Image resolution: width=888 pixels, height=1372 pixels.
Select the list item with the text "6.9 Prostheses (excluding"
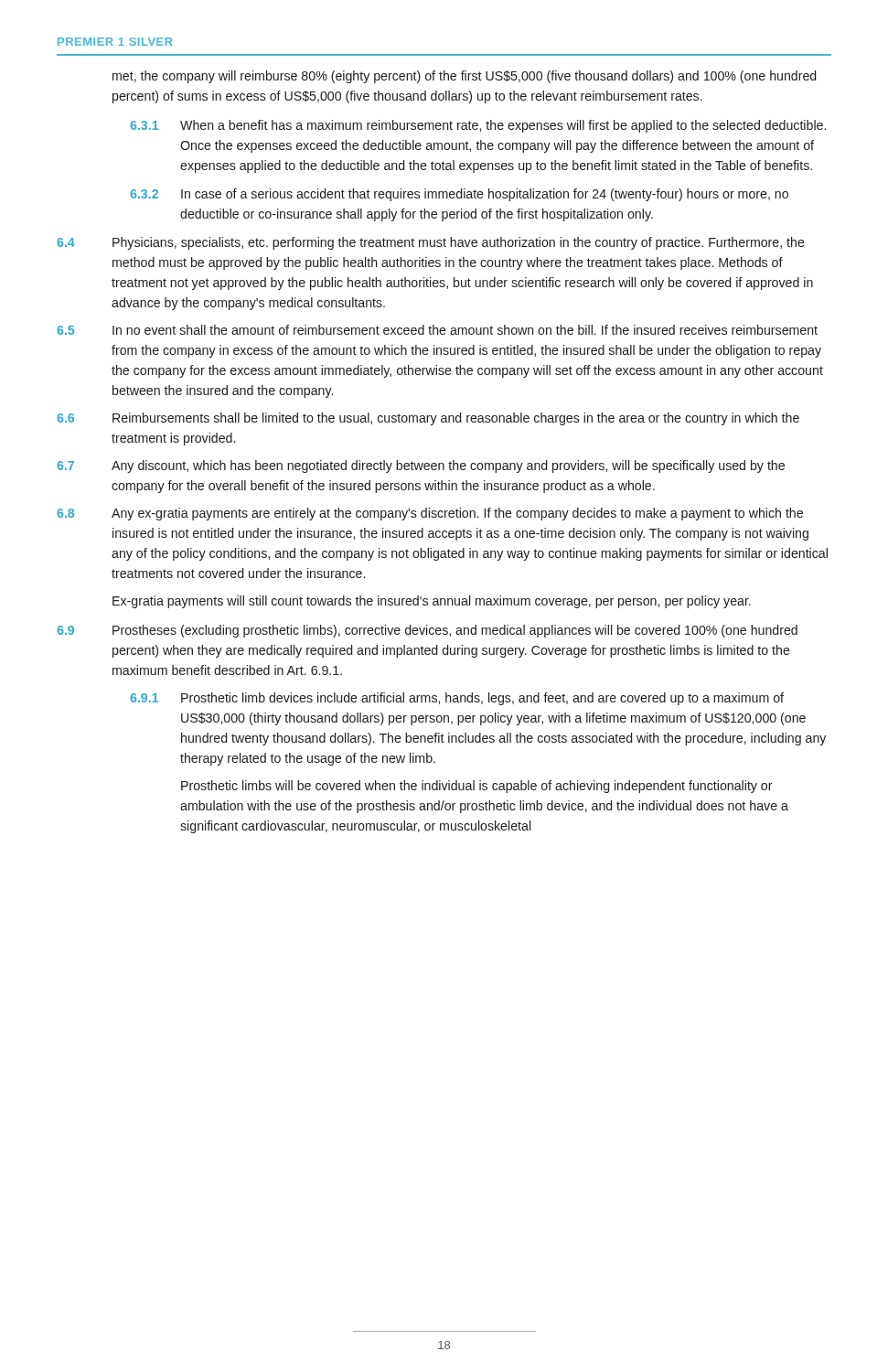(444, 650)
